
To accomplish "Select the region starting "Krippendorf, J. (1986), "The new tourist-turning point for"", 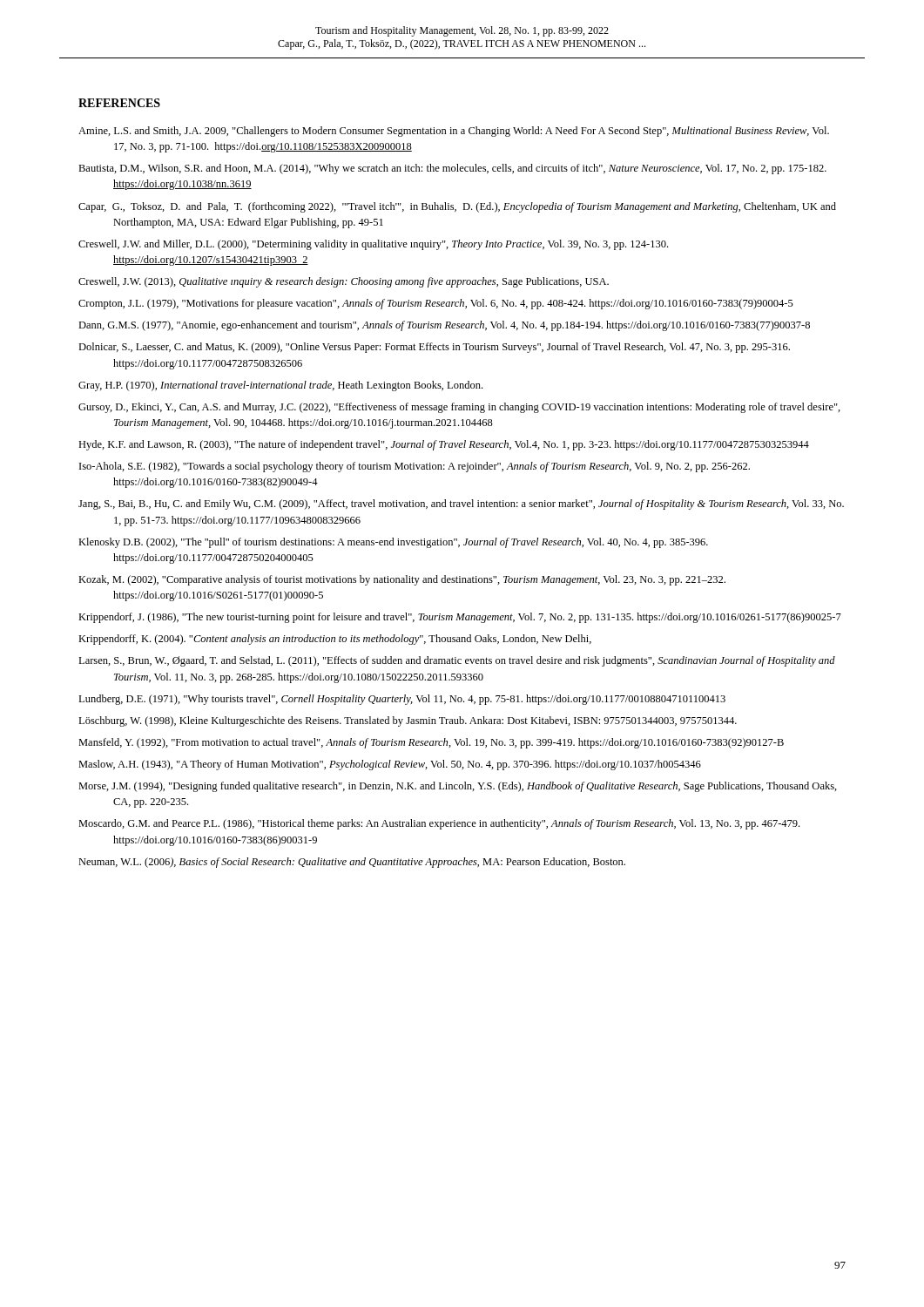I will [460, 617].
